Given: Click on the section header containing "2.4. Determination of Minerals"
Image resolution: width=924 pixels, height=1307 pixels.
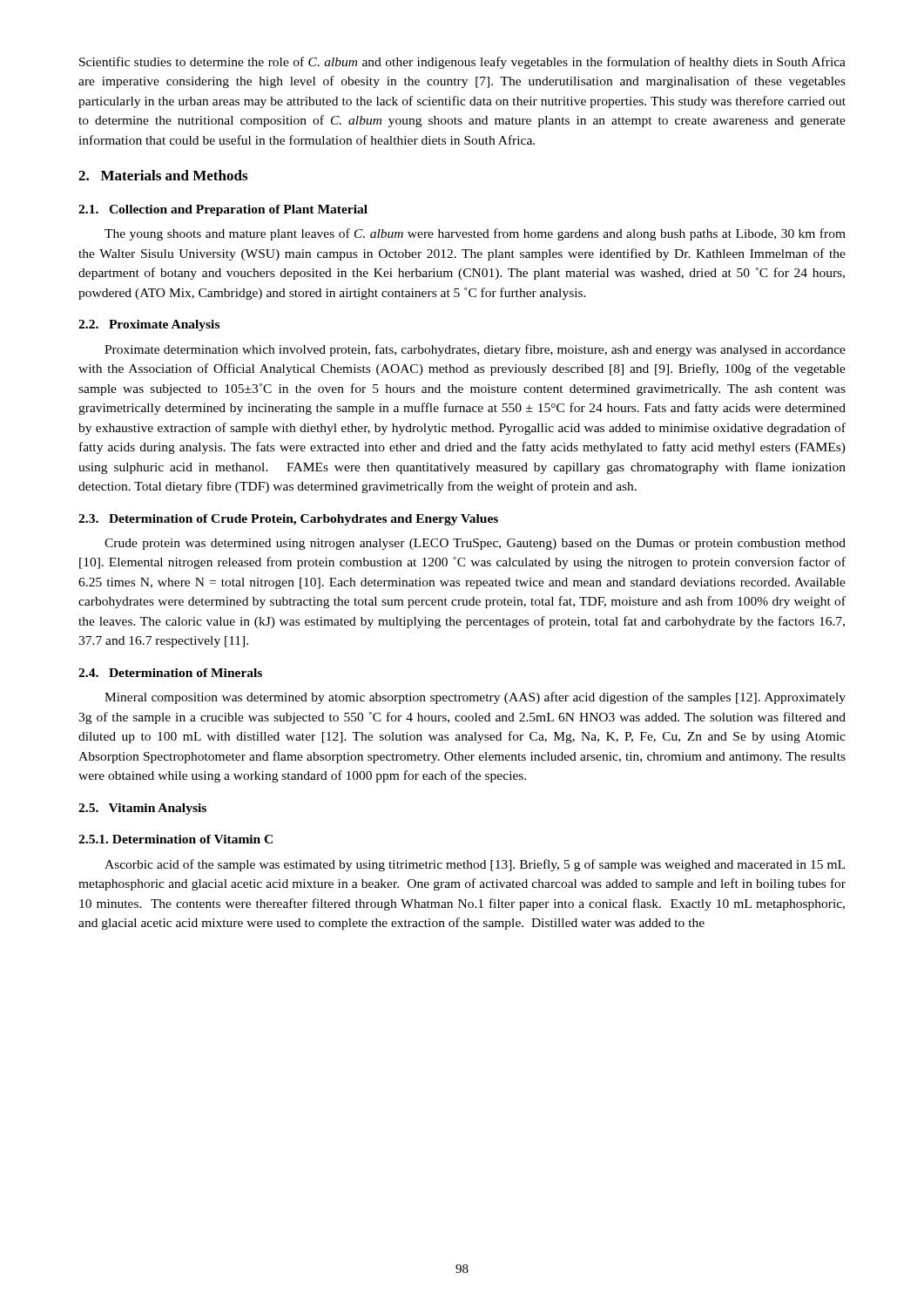Looking at the screenshot, I should (x=170, y=673).
